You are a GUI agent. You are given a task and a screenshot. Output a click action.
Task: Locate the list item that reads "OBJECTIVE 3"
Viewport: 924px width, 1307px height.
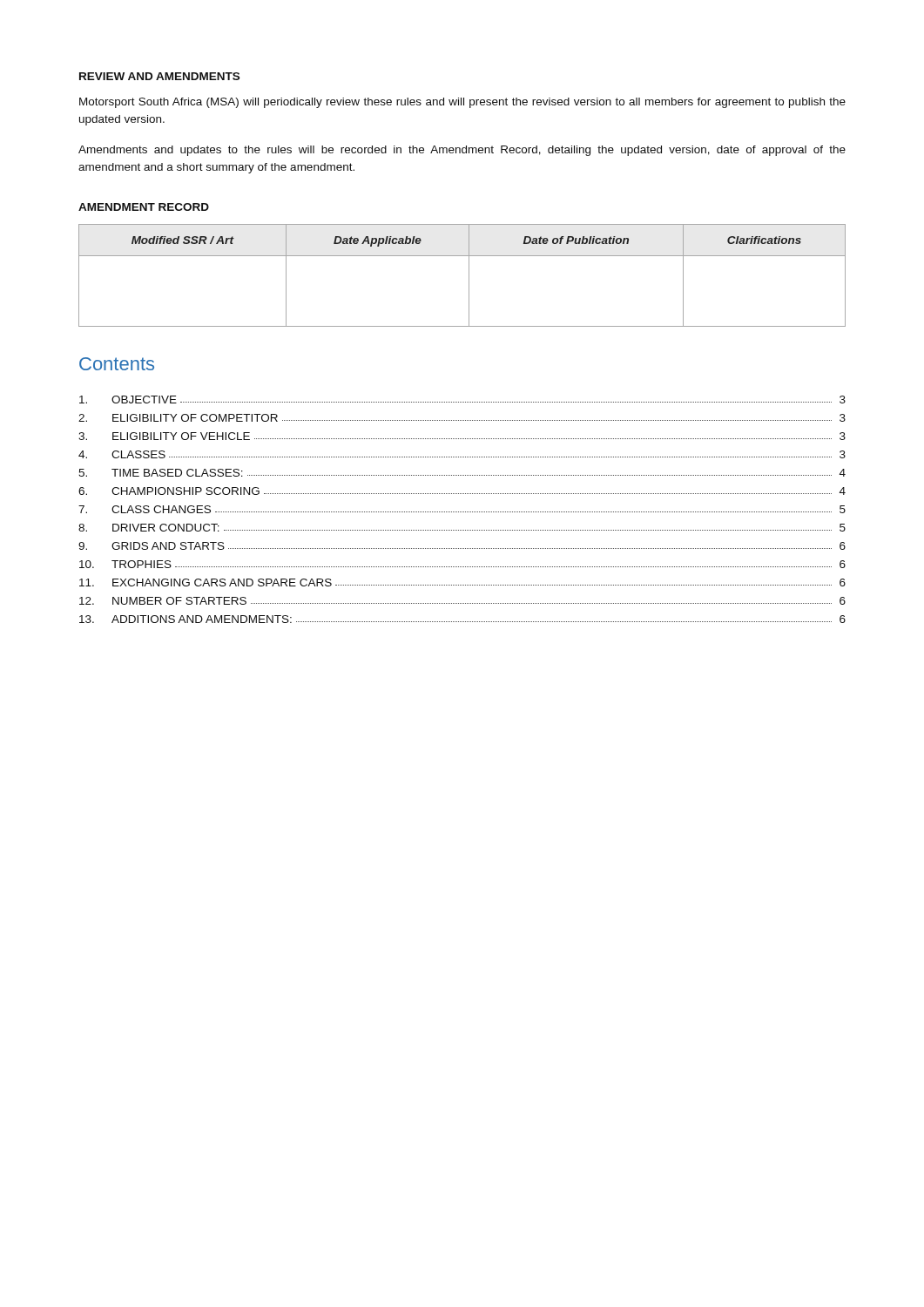(462, 400)
